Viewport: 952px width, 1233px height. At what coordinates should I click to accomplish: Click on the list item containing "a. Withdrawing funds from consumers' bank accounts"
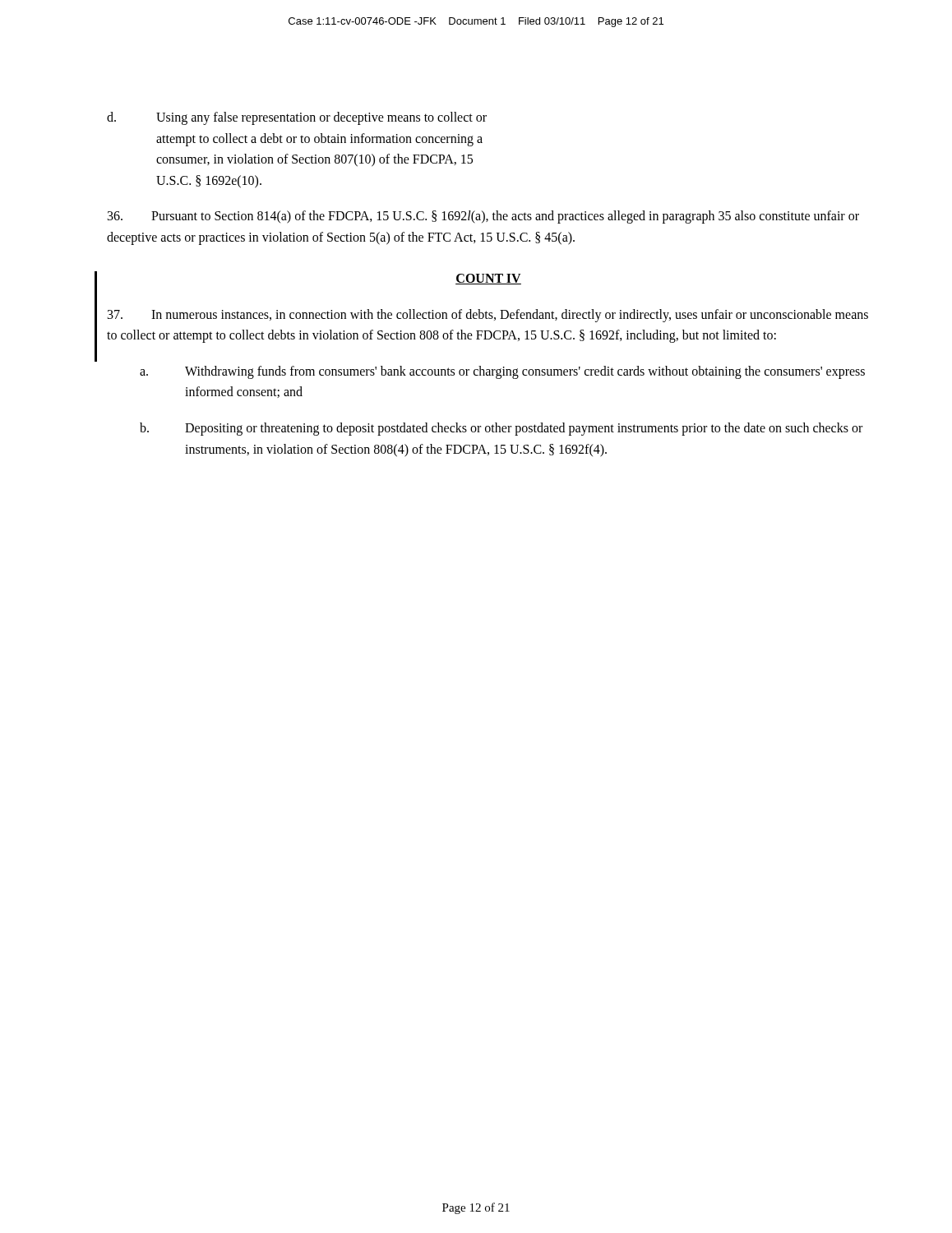[x=505, y=382]
